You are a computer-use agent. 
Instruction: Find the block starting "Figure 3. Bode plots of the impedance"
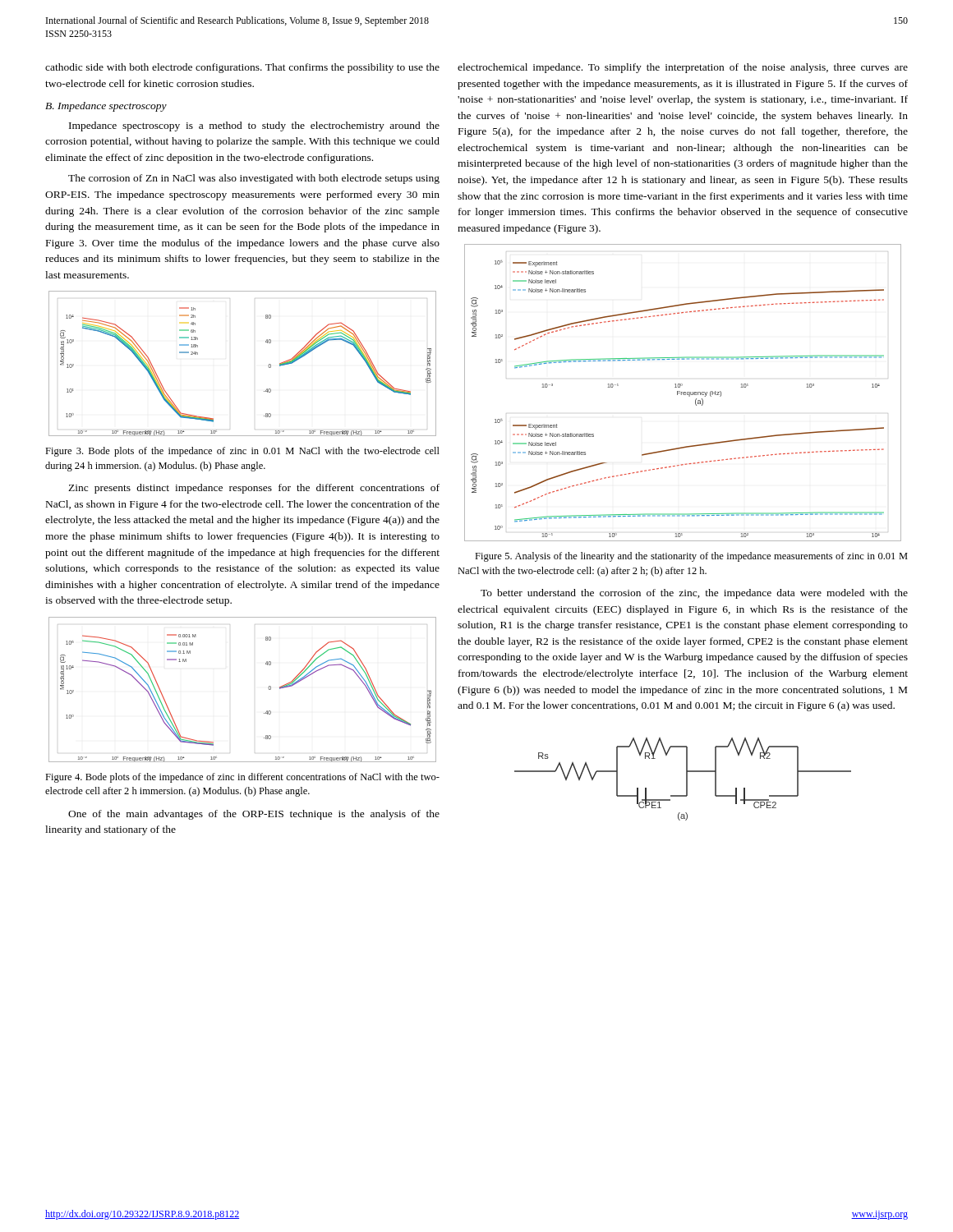click(242, 458)
